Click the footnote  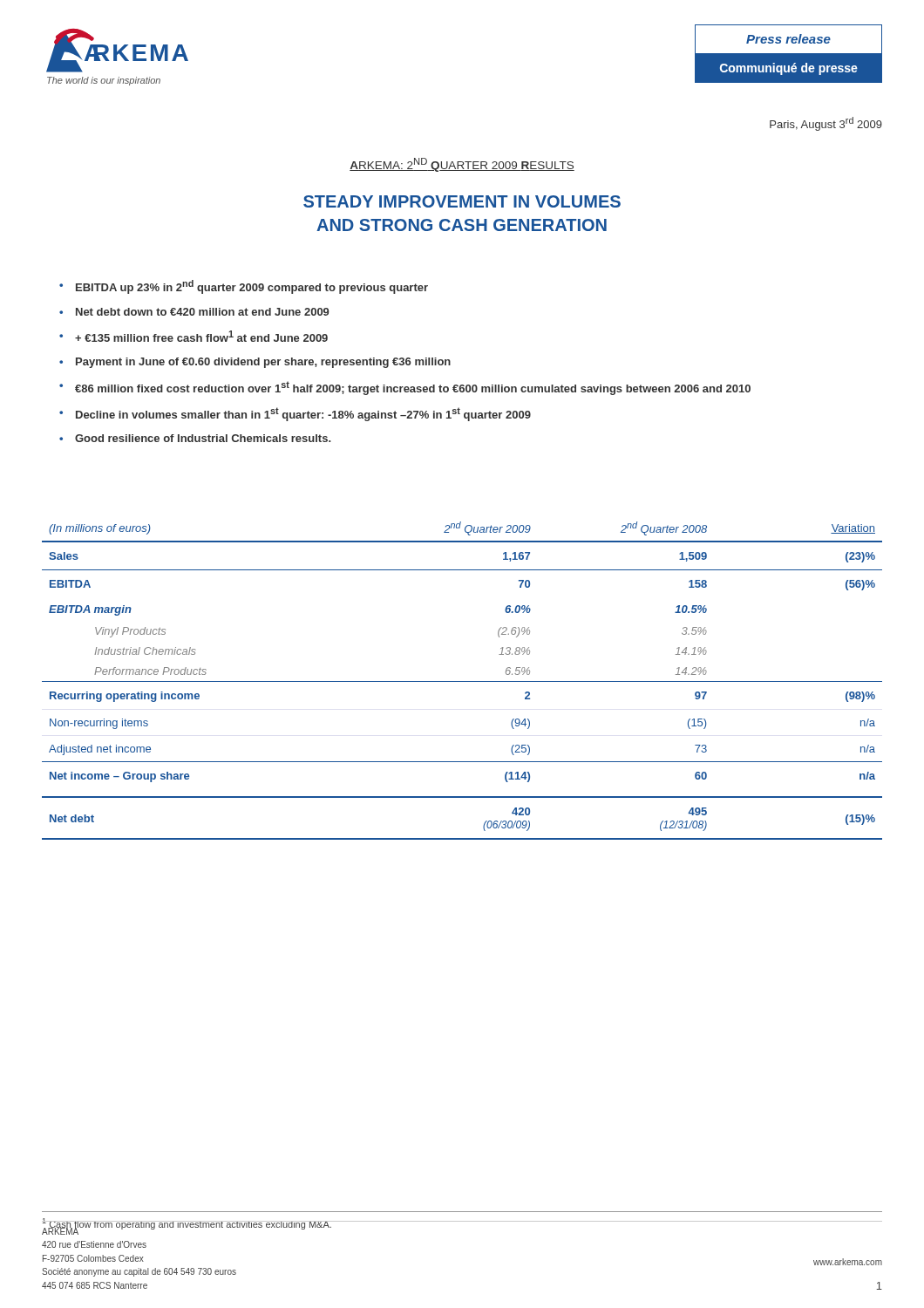tap(462, 1223)
